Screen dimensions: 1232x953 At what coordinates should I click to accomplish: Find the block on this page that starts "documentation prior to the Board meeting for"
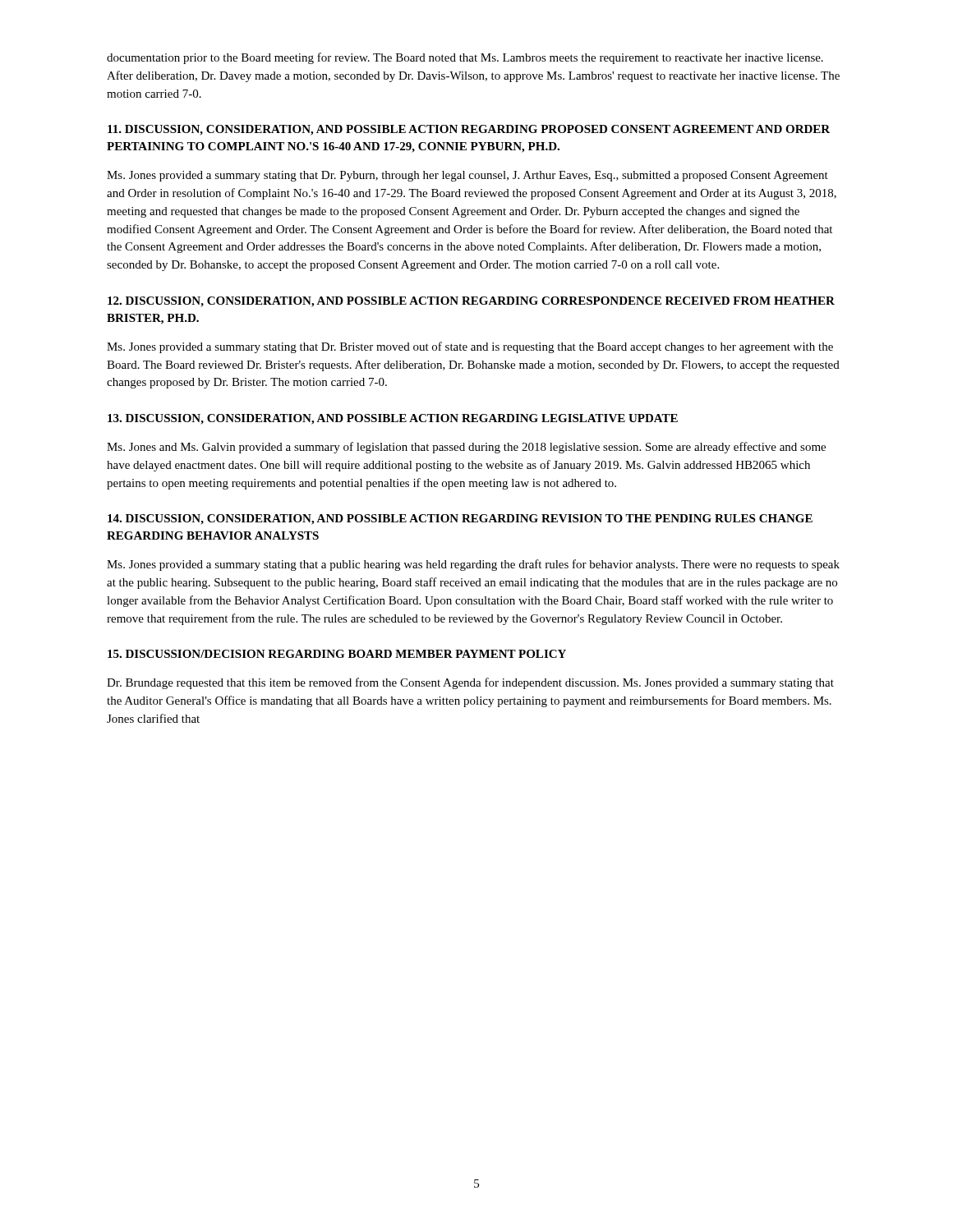[473, 75]
